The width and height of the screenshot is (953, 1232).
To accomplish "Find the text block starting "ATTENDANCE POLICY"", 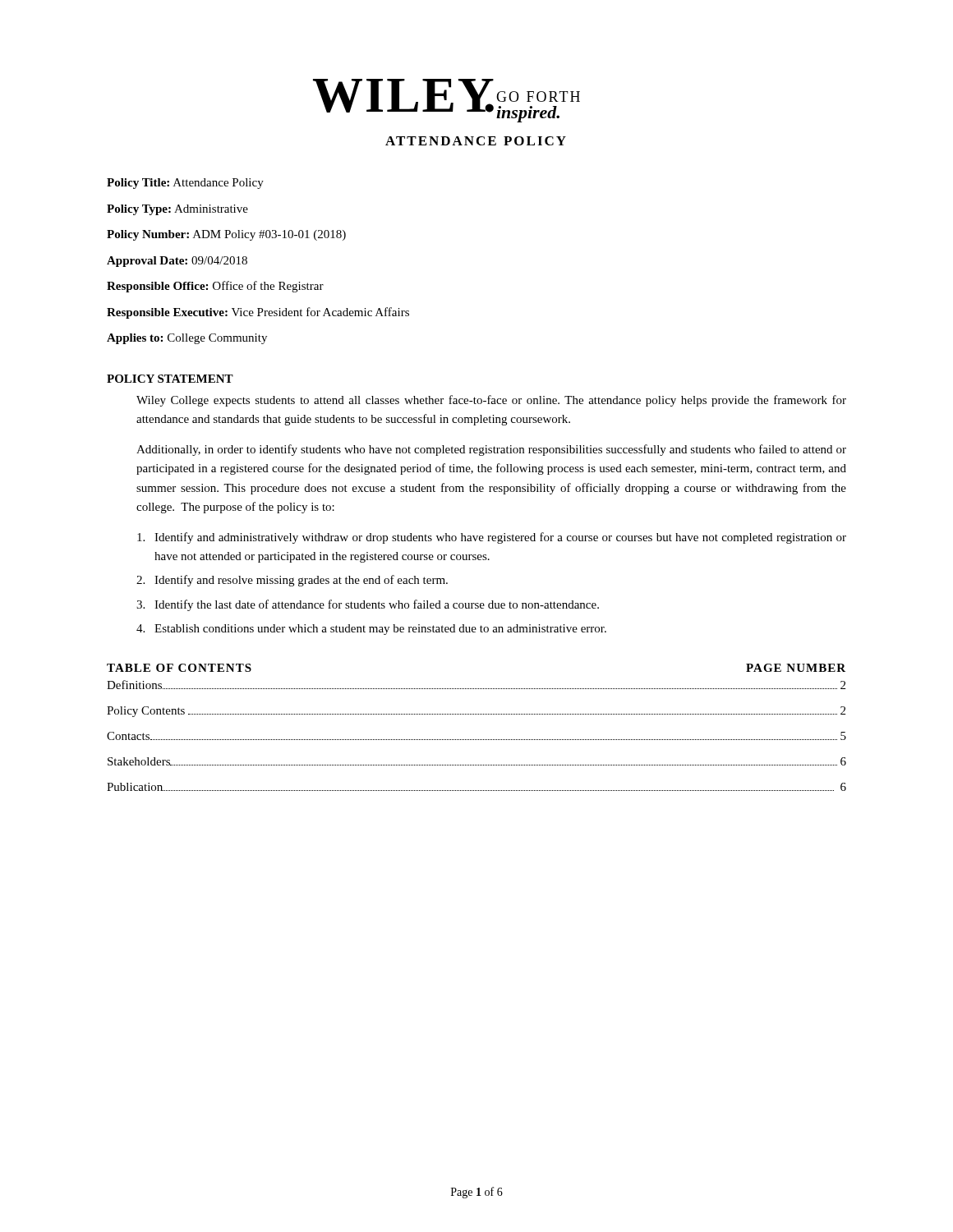I will pyautogui.click(x=476, y=141).
